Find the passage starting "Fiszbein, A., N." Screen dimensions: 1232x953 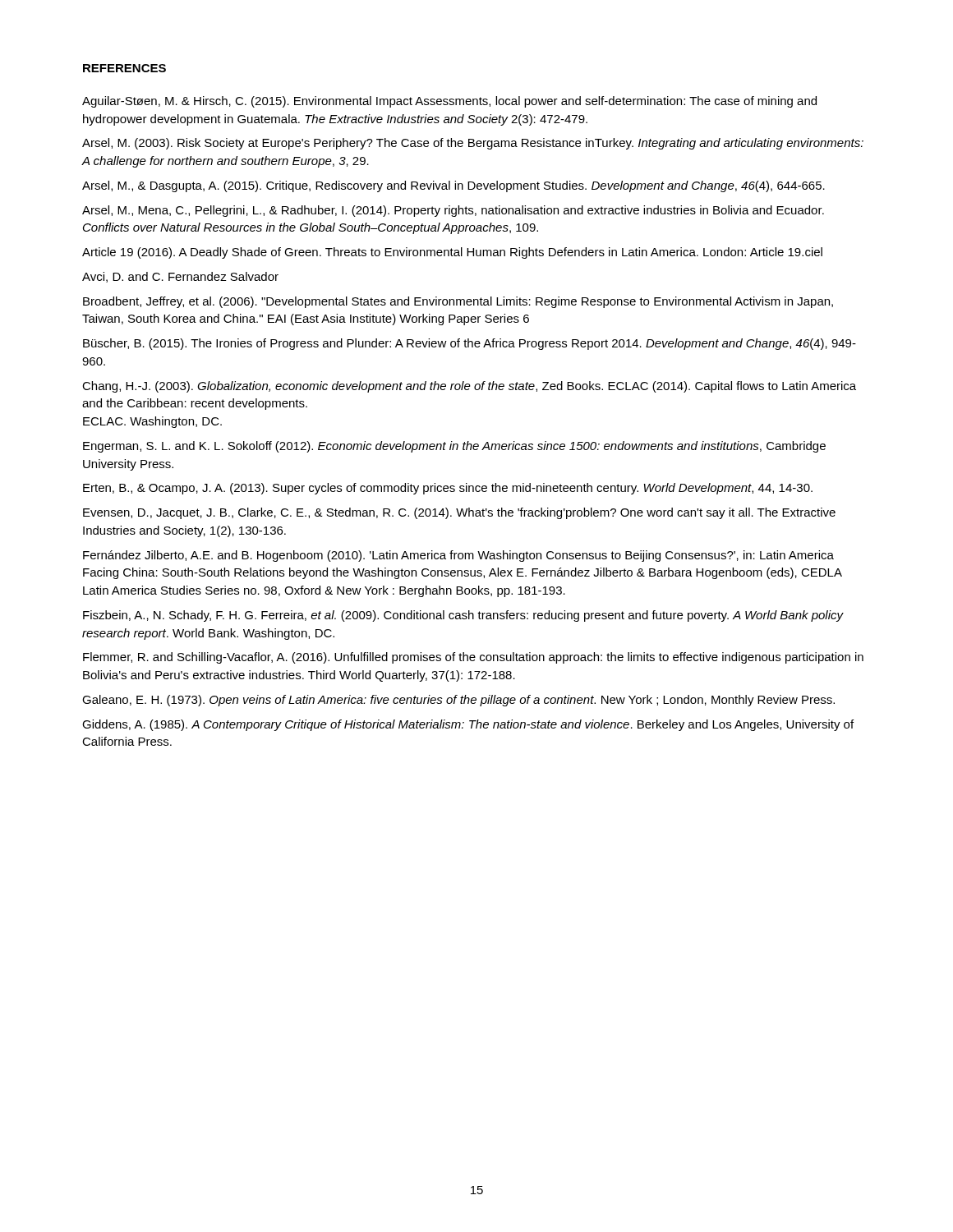[x=463, y=624]
